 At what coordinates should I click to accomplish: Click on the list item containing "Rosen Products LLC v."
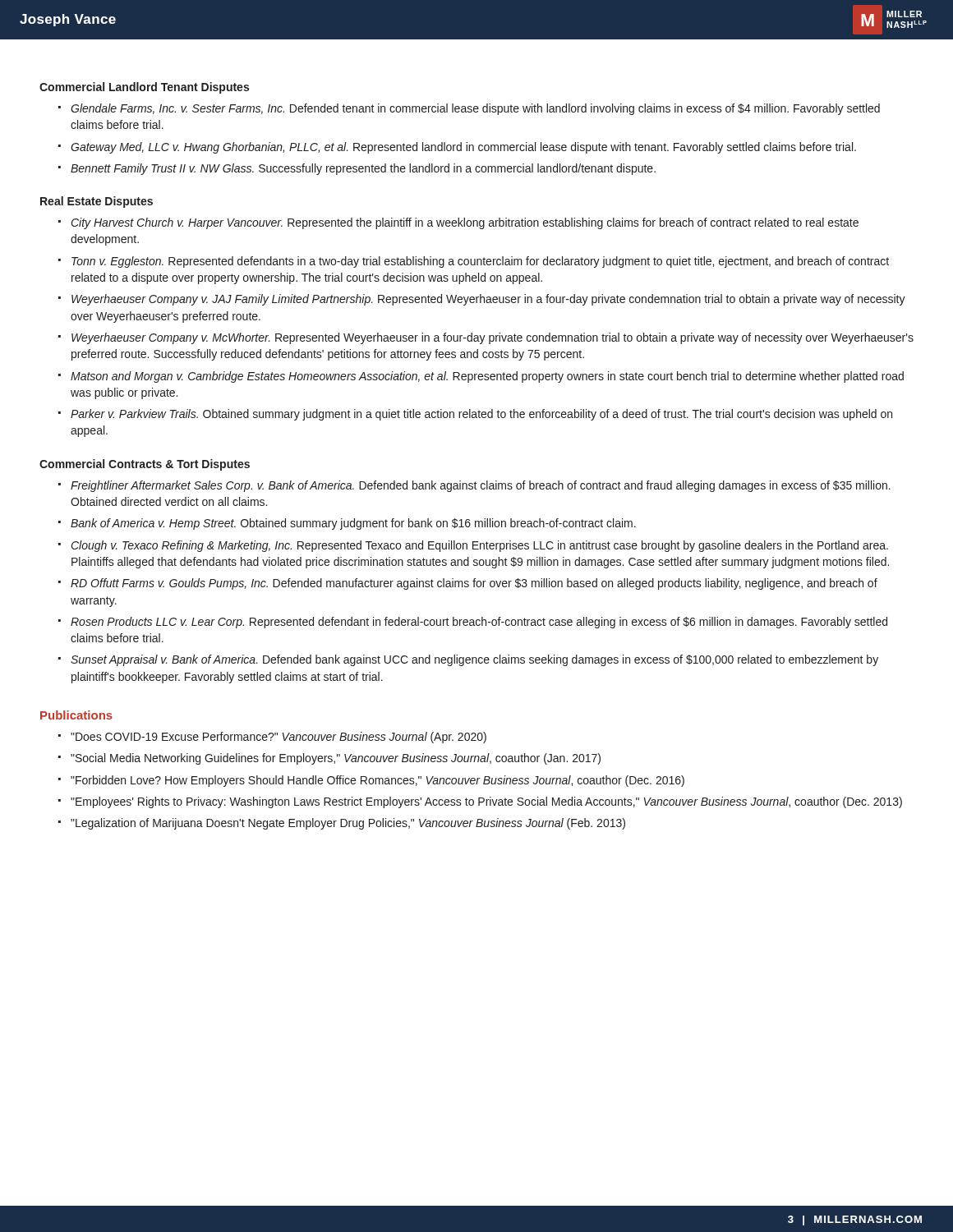(x=479, y=630)
